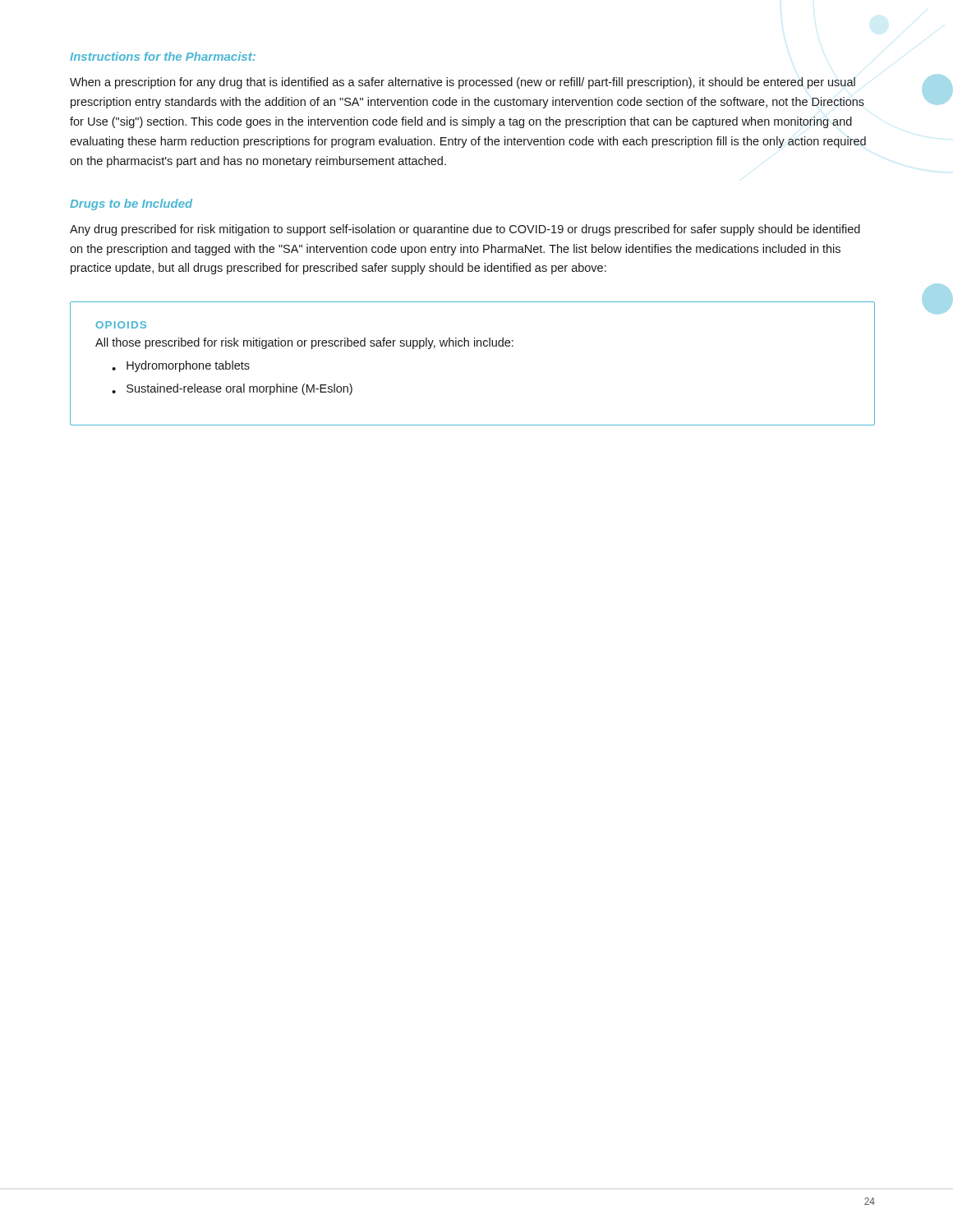Click where it says "Hydromorphone tablets"
Viewport: 953px width, 1232px height.
tap(188, 366)
